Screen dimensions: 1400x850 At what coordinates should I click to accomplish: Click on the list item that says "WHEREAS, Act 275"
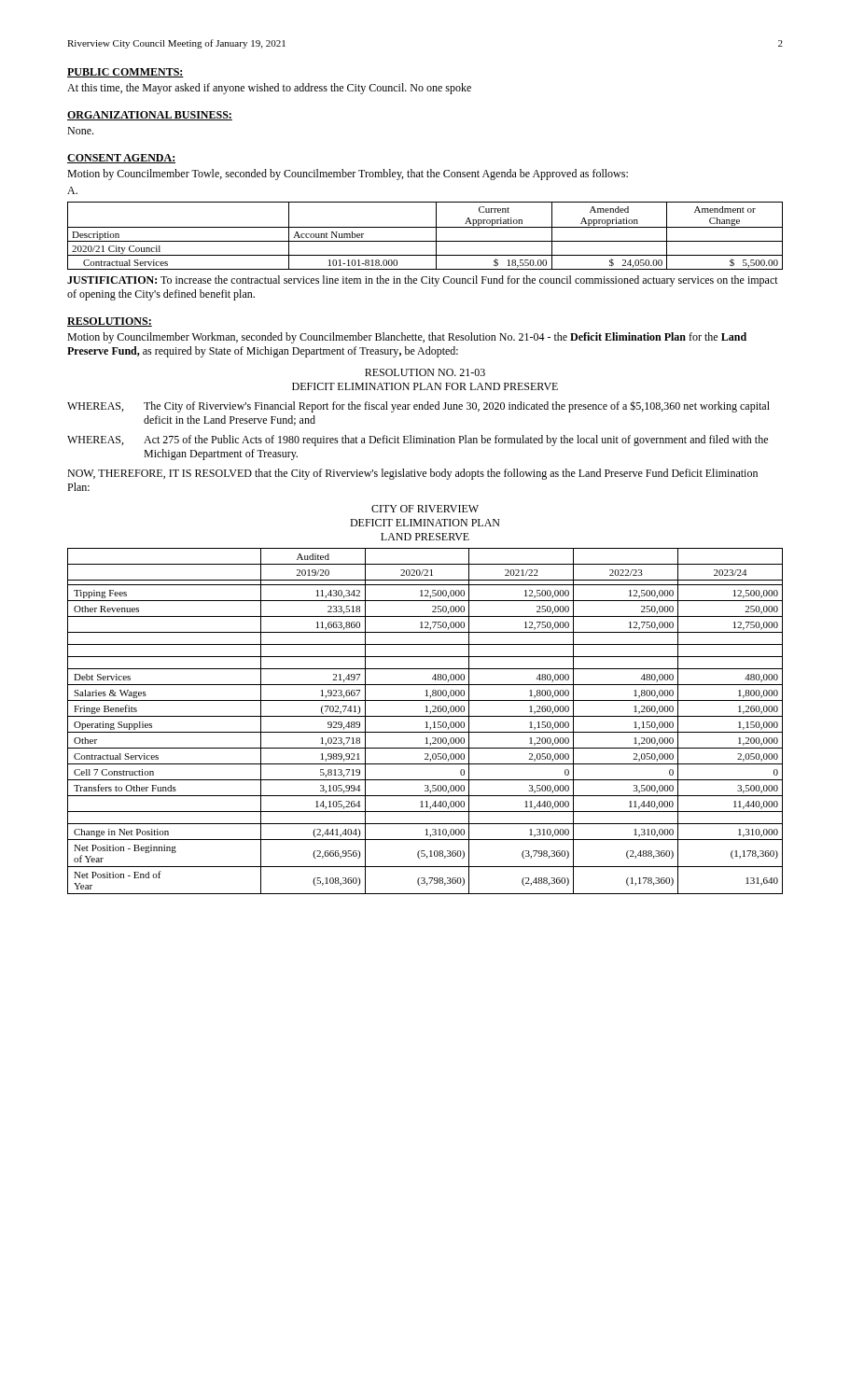pyautogui.click(x=425, y=447)
